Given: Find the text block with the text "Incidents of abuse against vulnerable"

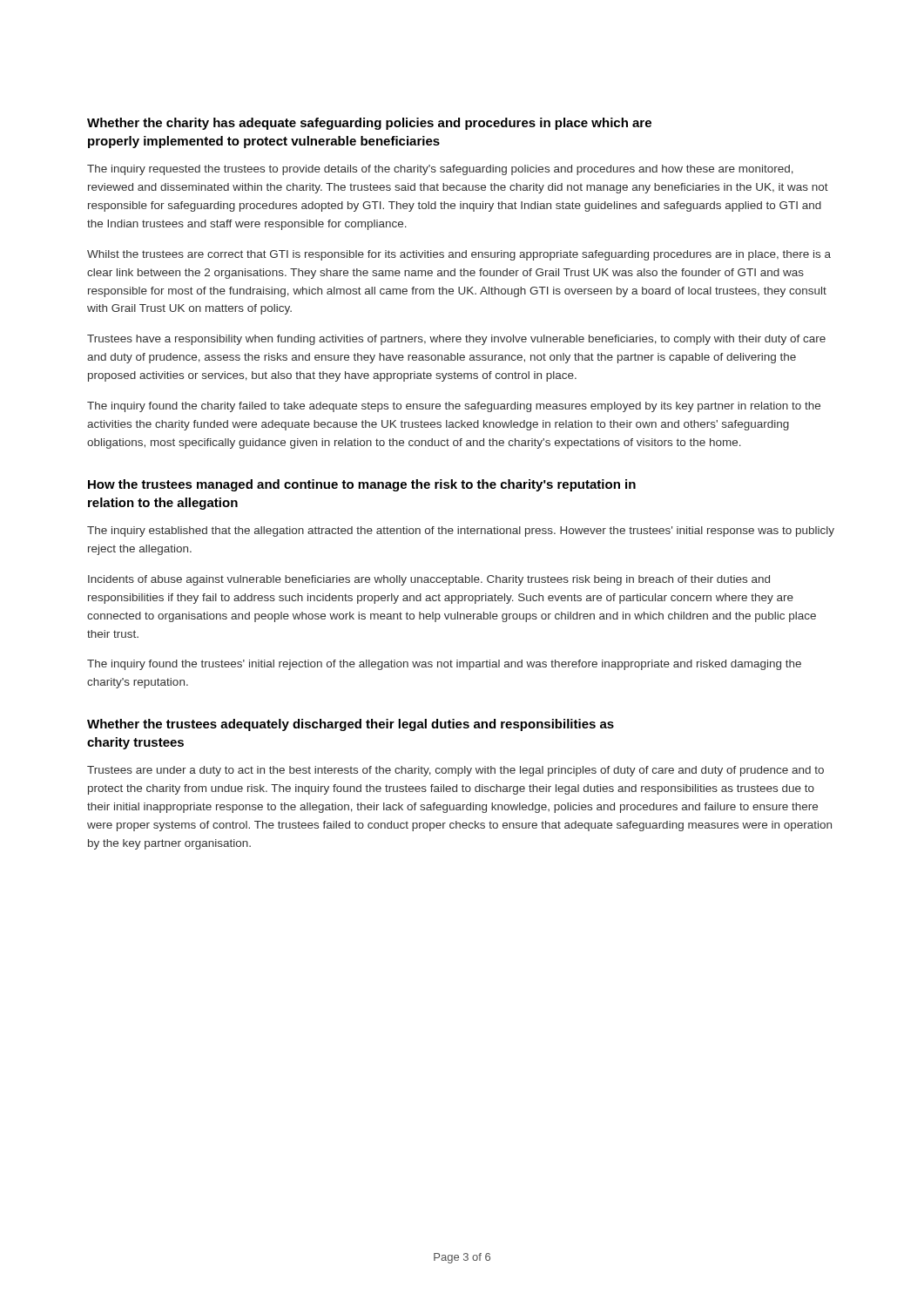Looking at the screenshot, I should 452,606.
